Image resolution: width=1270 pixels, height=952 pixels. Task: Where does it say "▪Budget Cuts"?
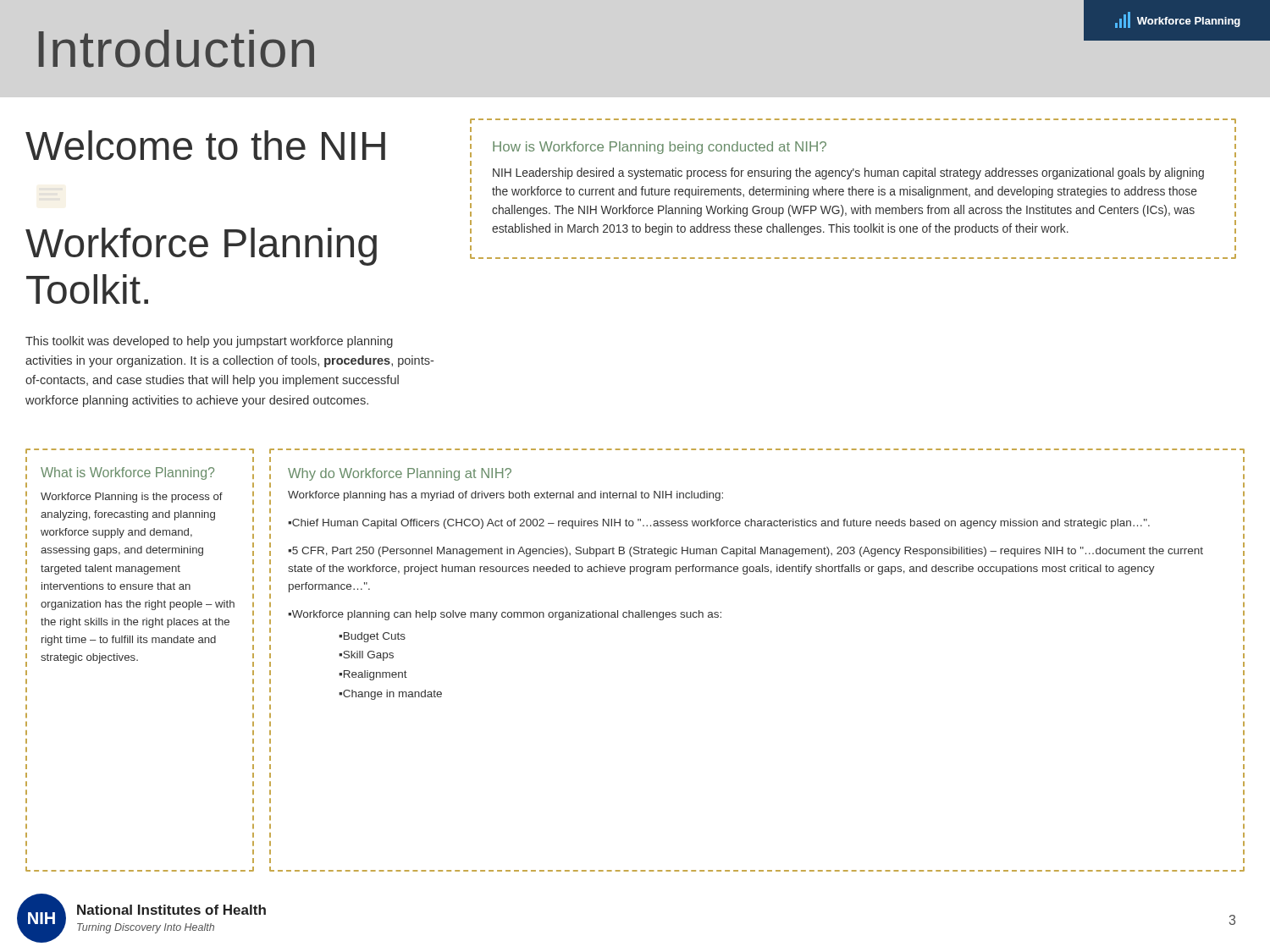pos(372,636)
